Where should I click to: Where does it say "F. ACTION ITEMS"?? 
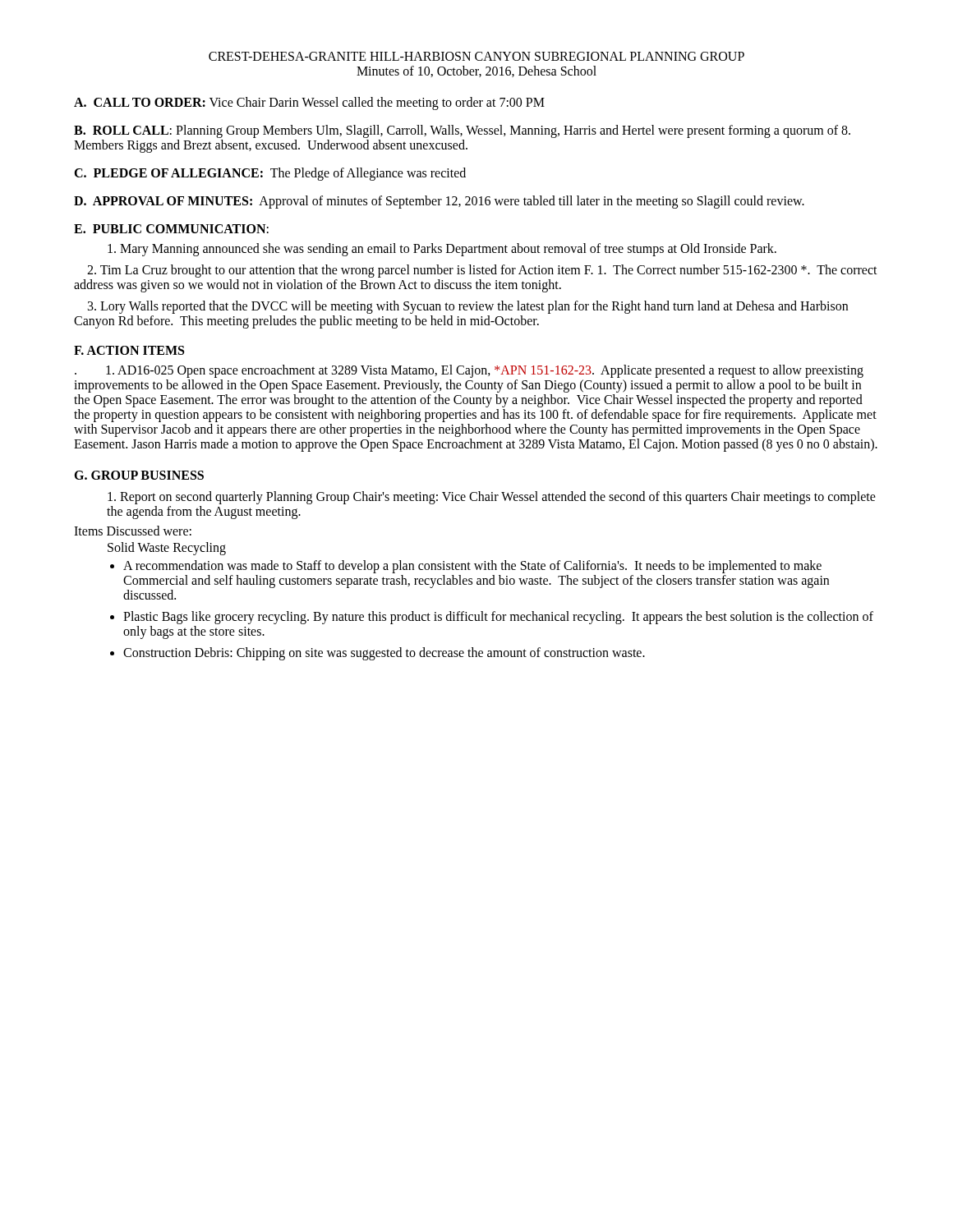[129, 350]
